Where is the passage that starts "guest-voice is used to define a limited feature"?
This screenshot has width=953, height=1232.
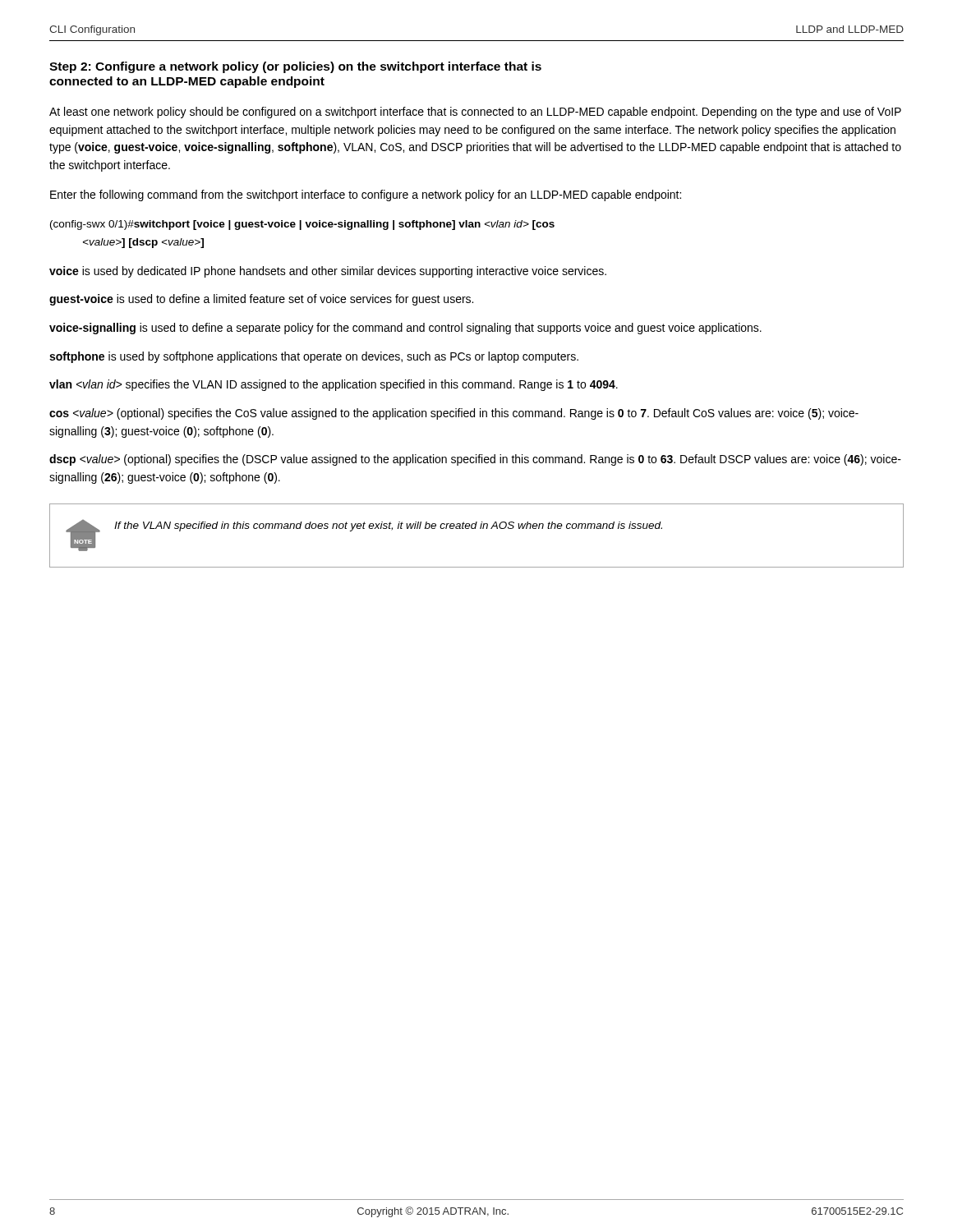(x=262, y=299)
